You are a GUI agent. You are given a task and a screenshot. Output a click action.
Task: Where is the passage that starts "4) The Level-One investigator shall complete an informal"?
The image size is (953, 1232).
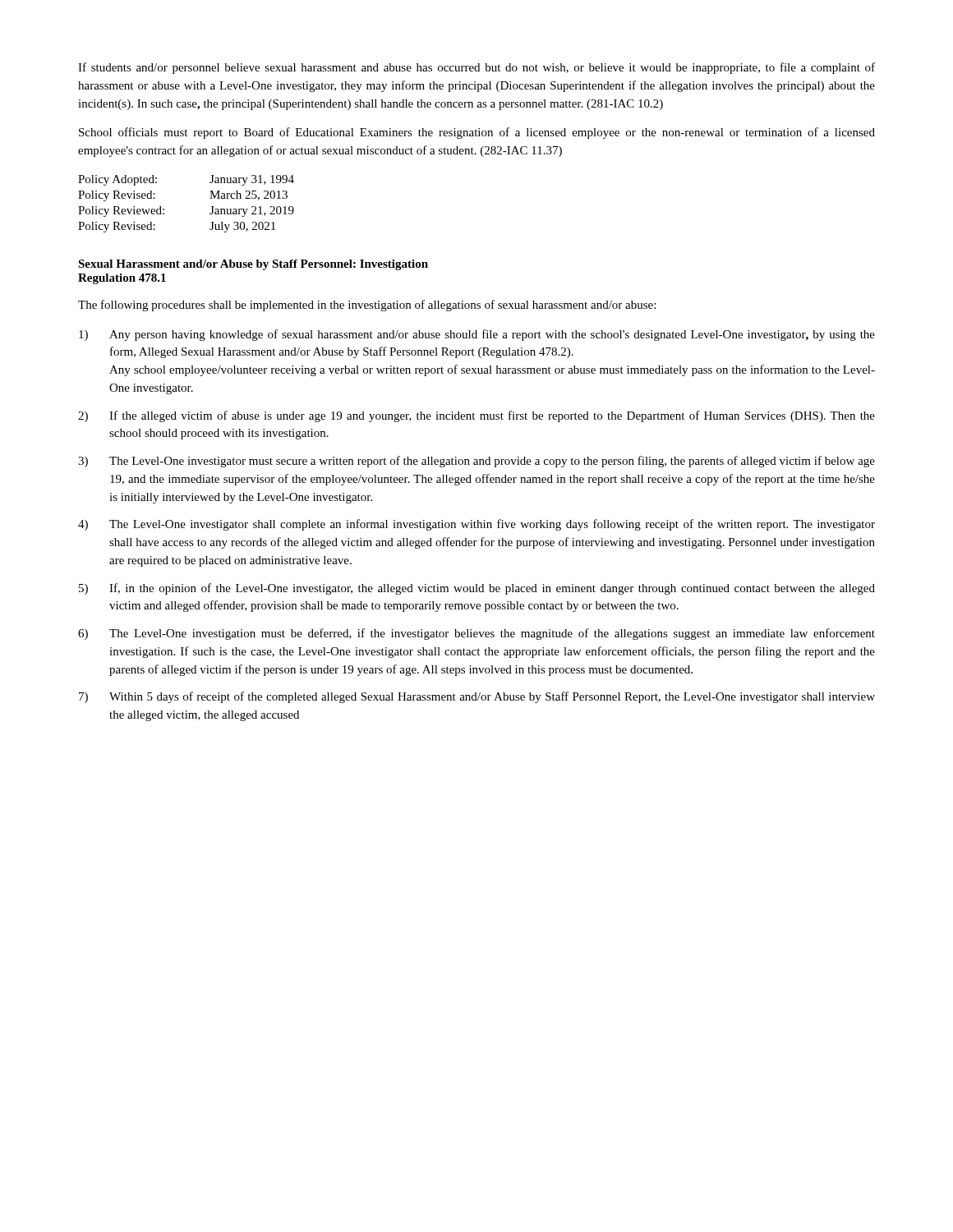[476, 543]
